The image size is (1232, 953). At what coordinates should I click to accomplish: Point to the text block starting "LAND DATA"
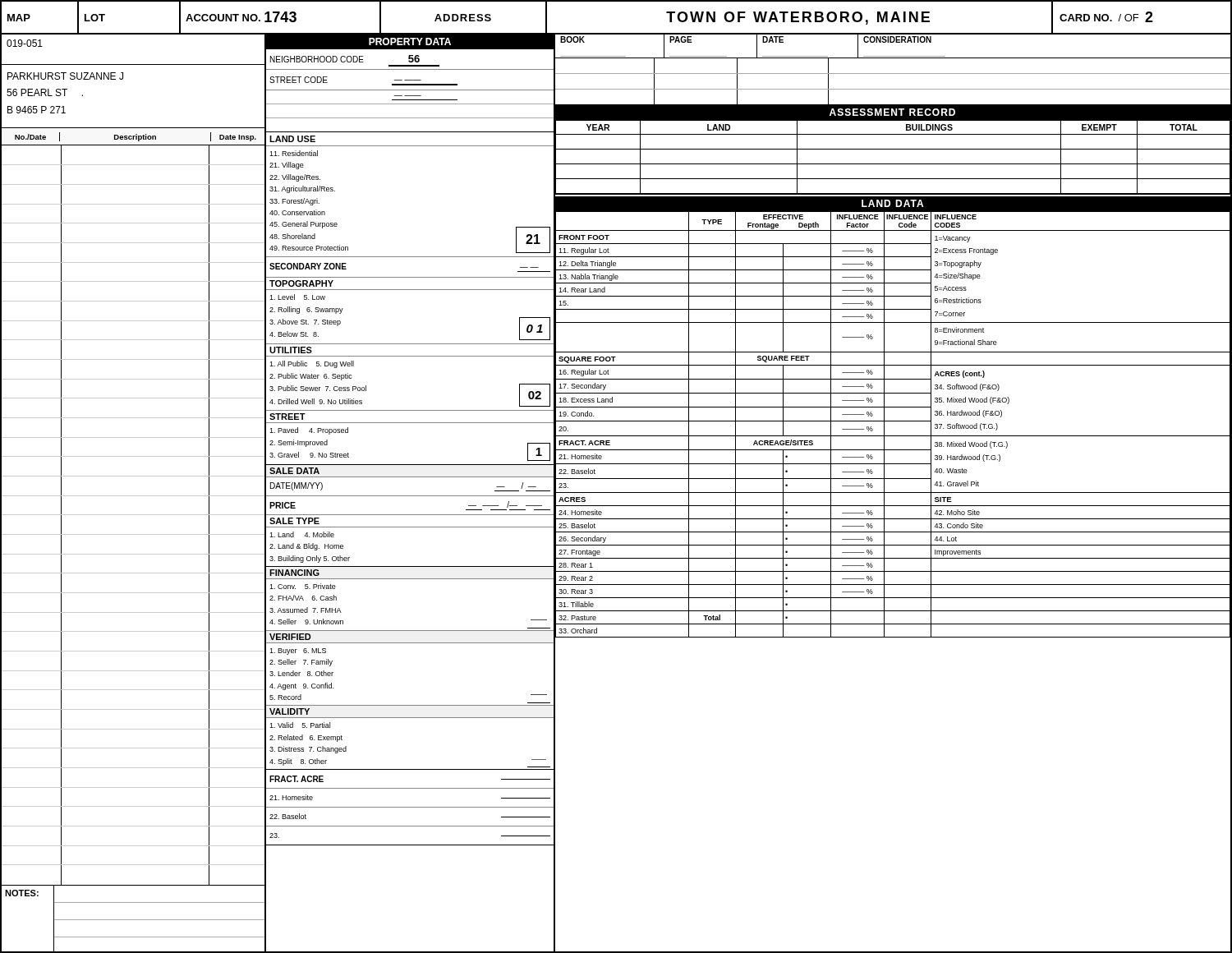click(893, 204)
